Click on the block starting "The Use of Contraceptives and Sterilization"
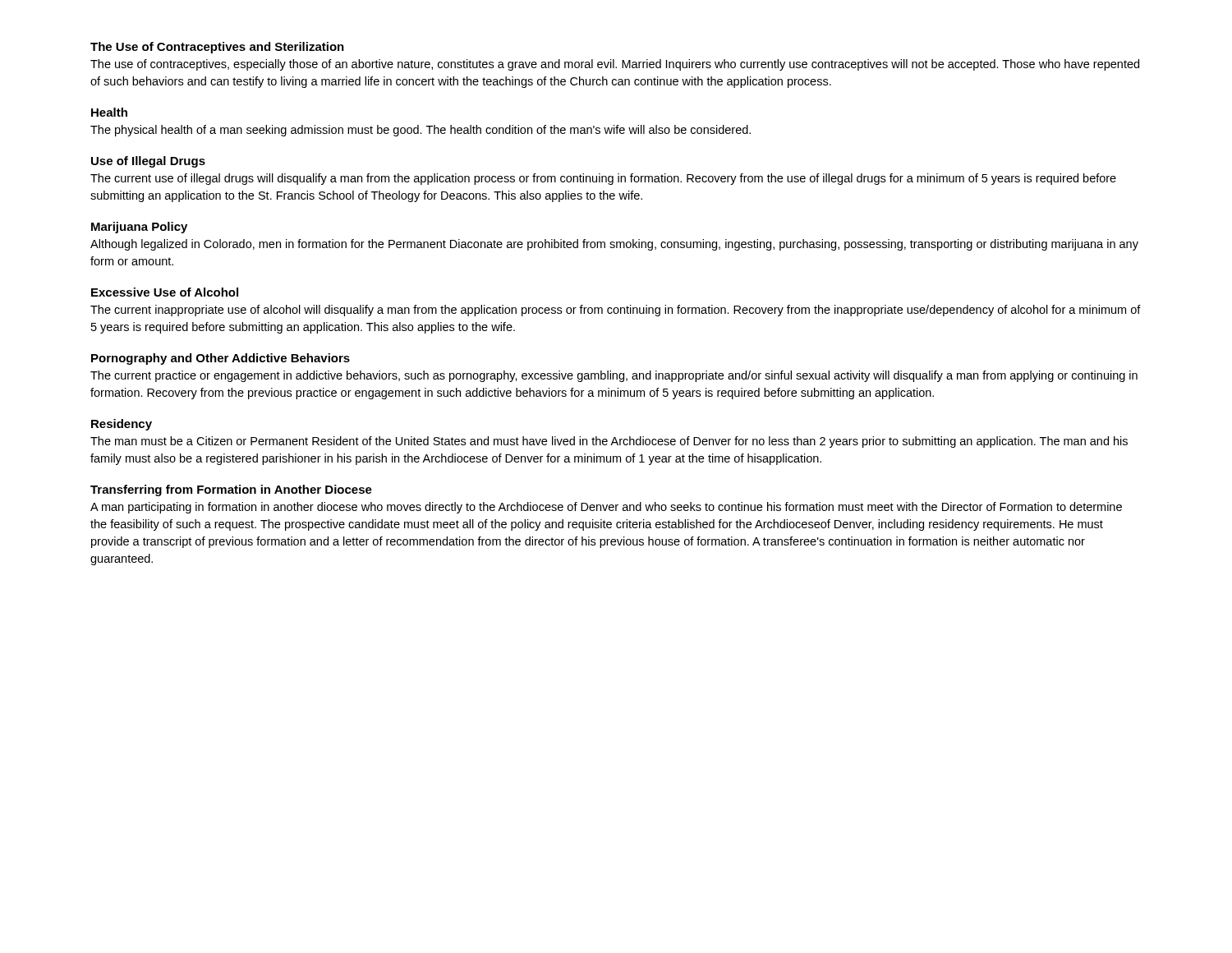 pyautogui.click(x=217, y=46)
